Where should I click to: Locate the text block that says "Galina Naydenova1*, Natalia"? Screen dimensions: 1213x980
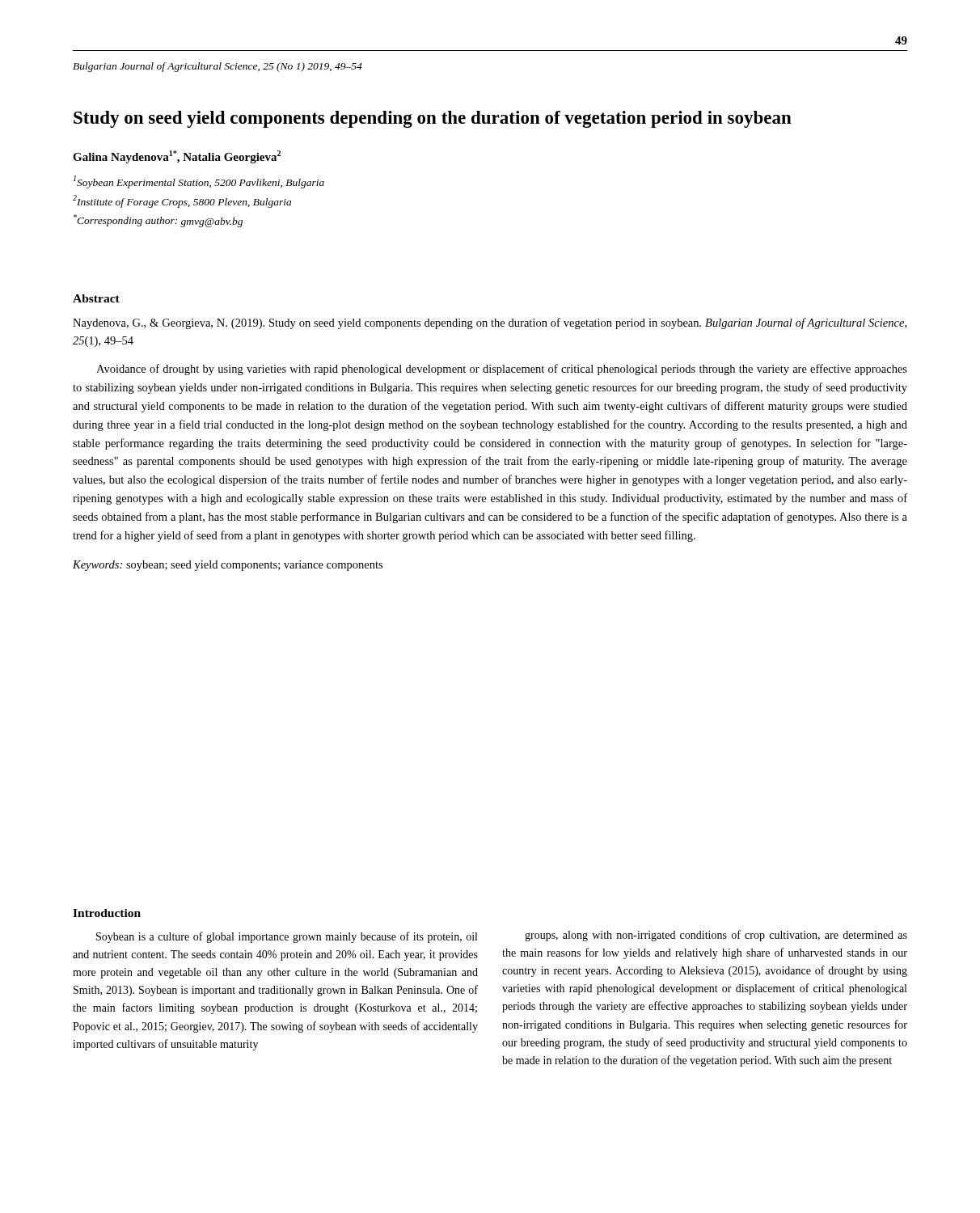[x=177, y=156]
